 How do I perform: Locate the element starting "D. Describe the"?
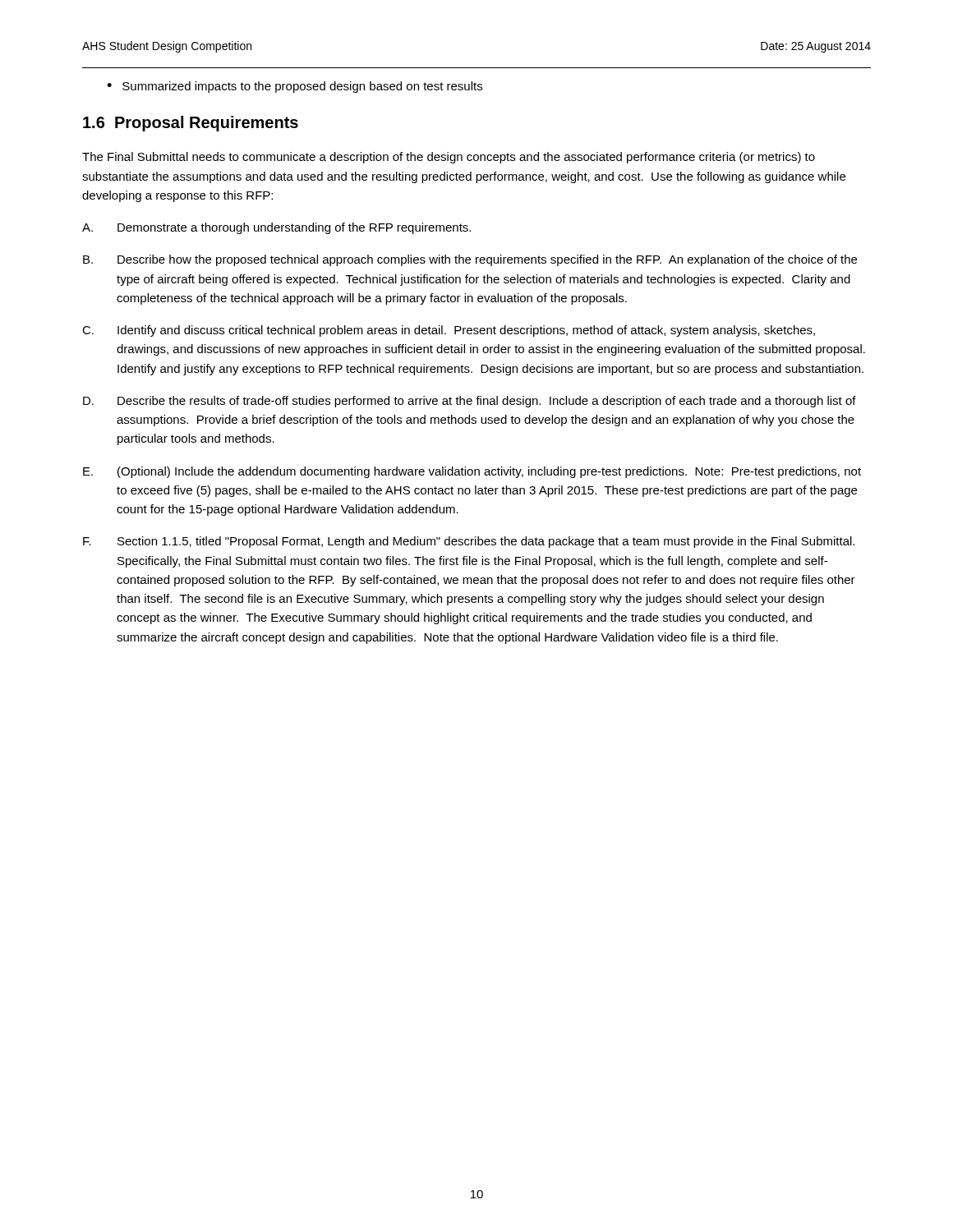click(476, 420)
